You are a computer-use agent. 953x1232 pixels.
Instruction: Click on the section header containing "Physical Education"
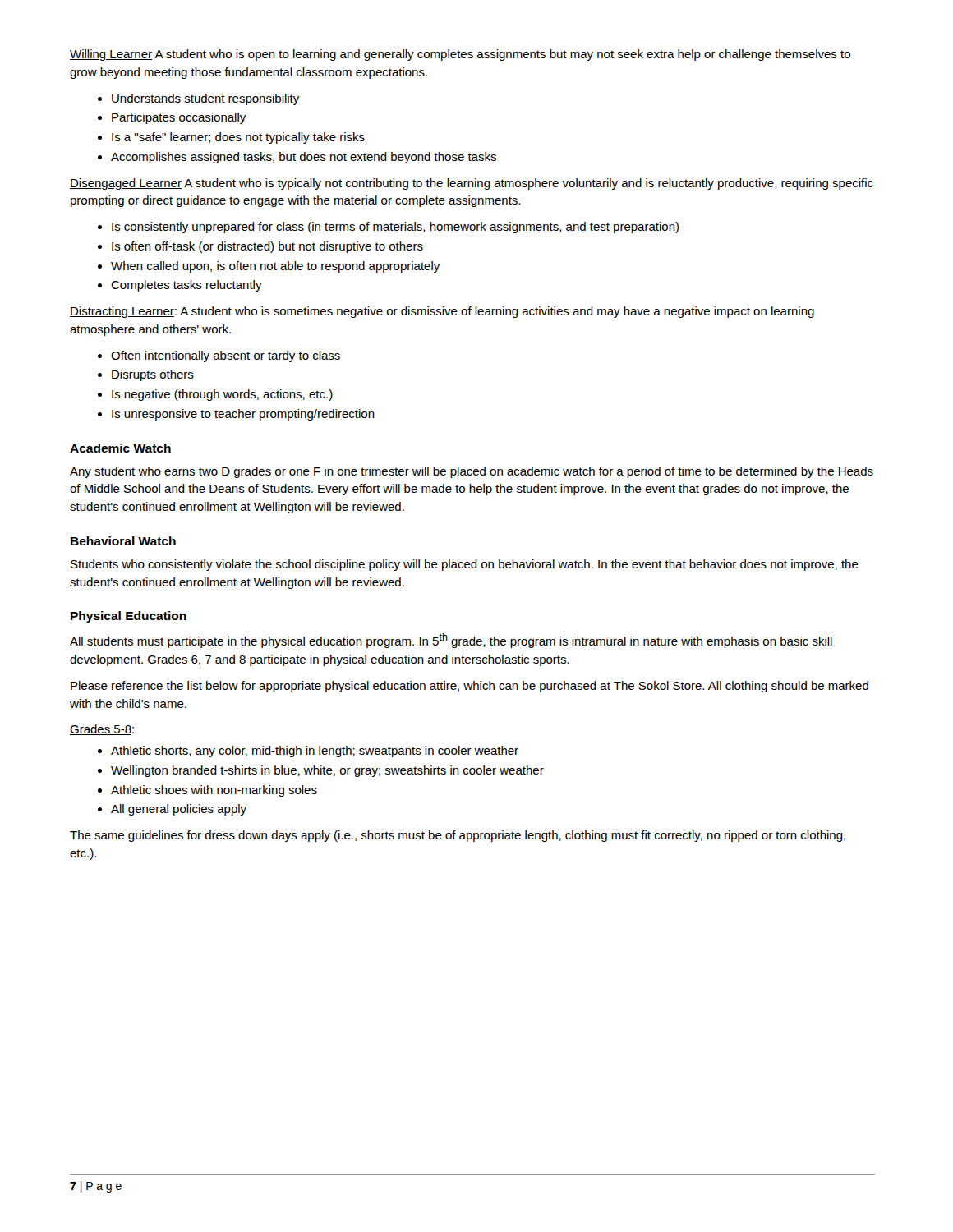pos(128,616)
